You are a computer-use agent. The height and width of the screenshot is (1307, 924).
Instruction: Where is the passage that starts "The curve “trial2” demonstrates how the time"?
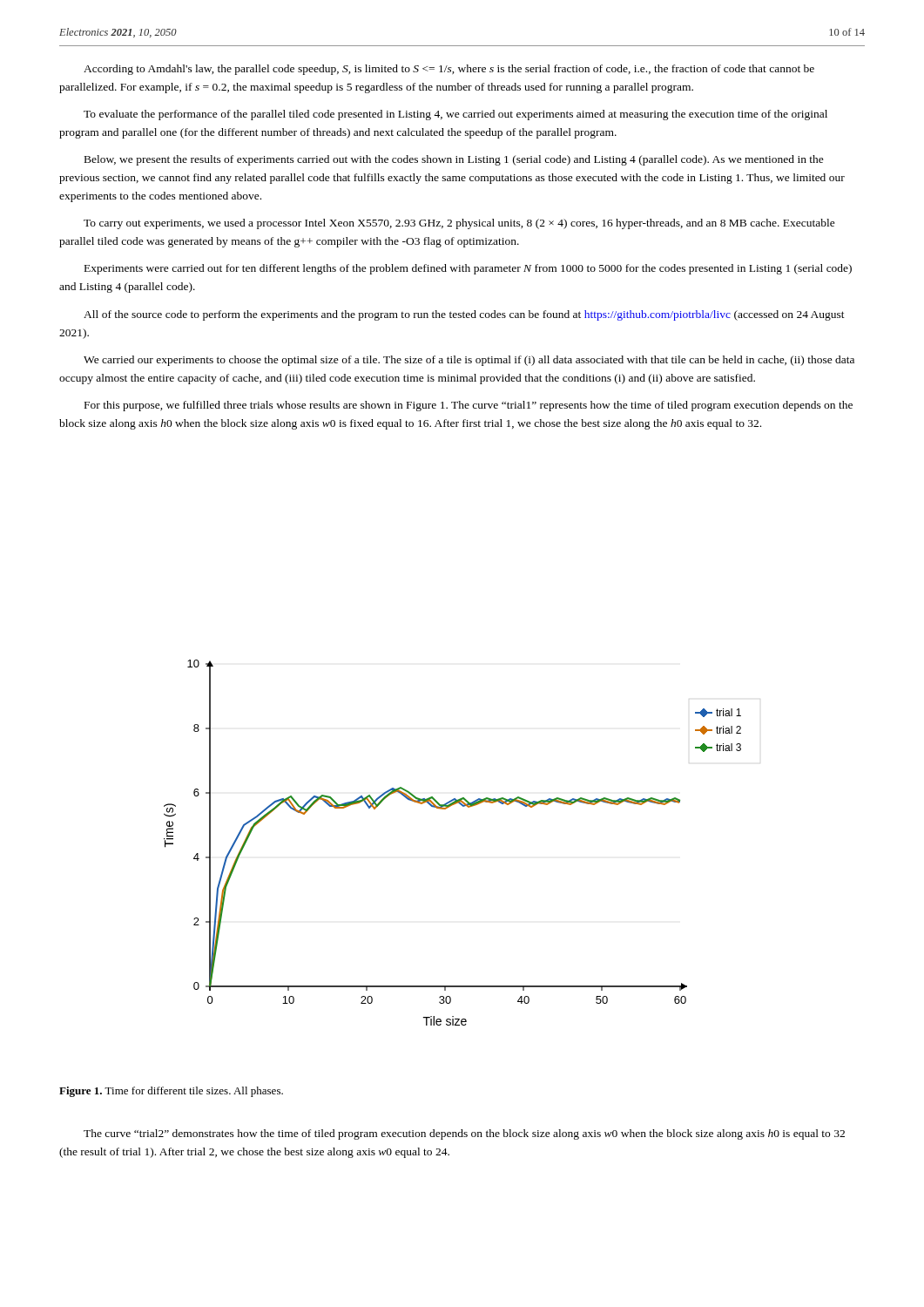(x=462, y=1142)
